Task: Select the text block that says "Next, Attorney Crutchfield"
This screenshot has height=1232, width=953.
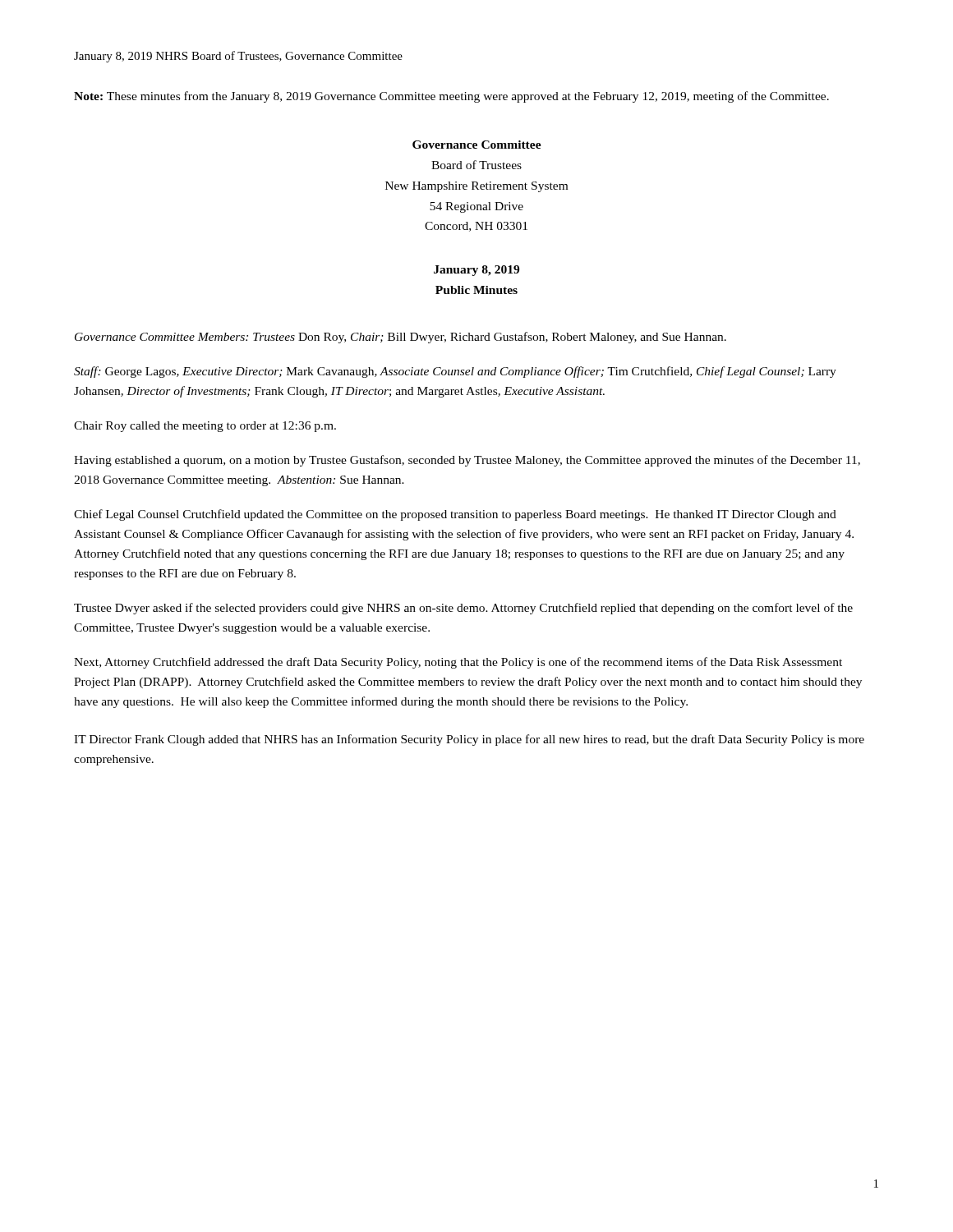Action: click(468, 681)
